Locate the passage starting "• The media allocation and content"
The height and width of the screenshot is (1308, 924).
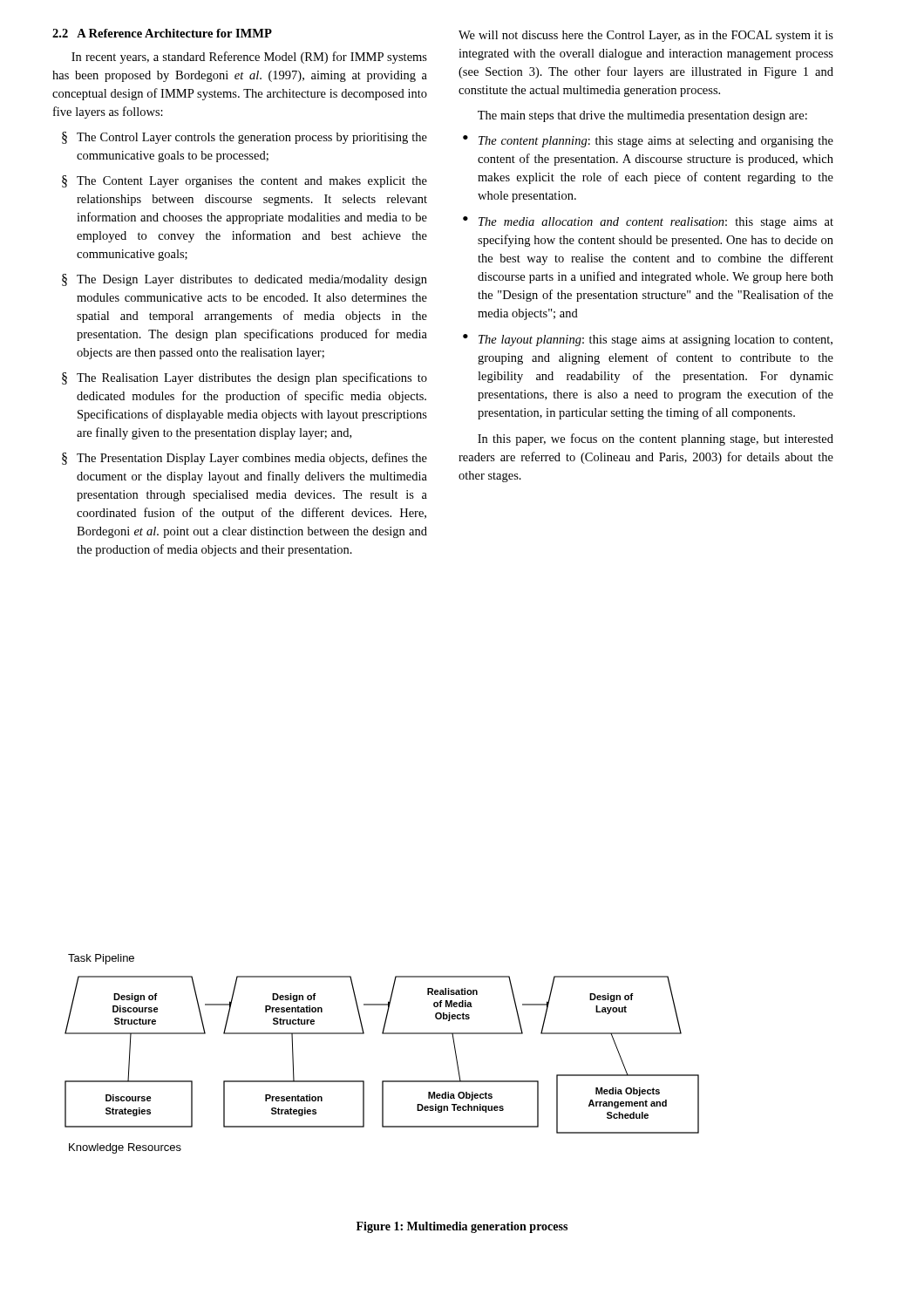[648, 268]
